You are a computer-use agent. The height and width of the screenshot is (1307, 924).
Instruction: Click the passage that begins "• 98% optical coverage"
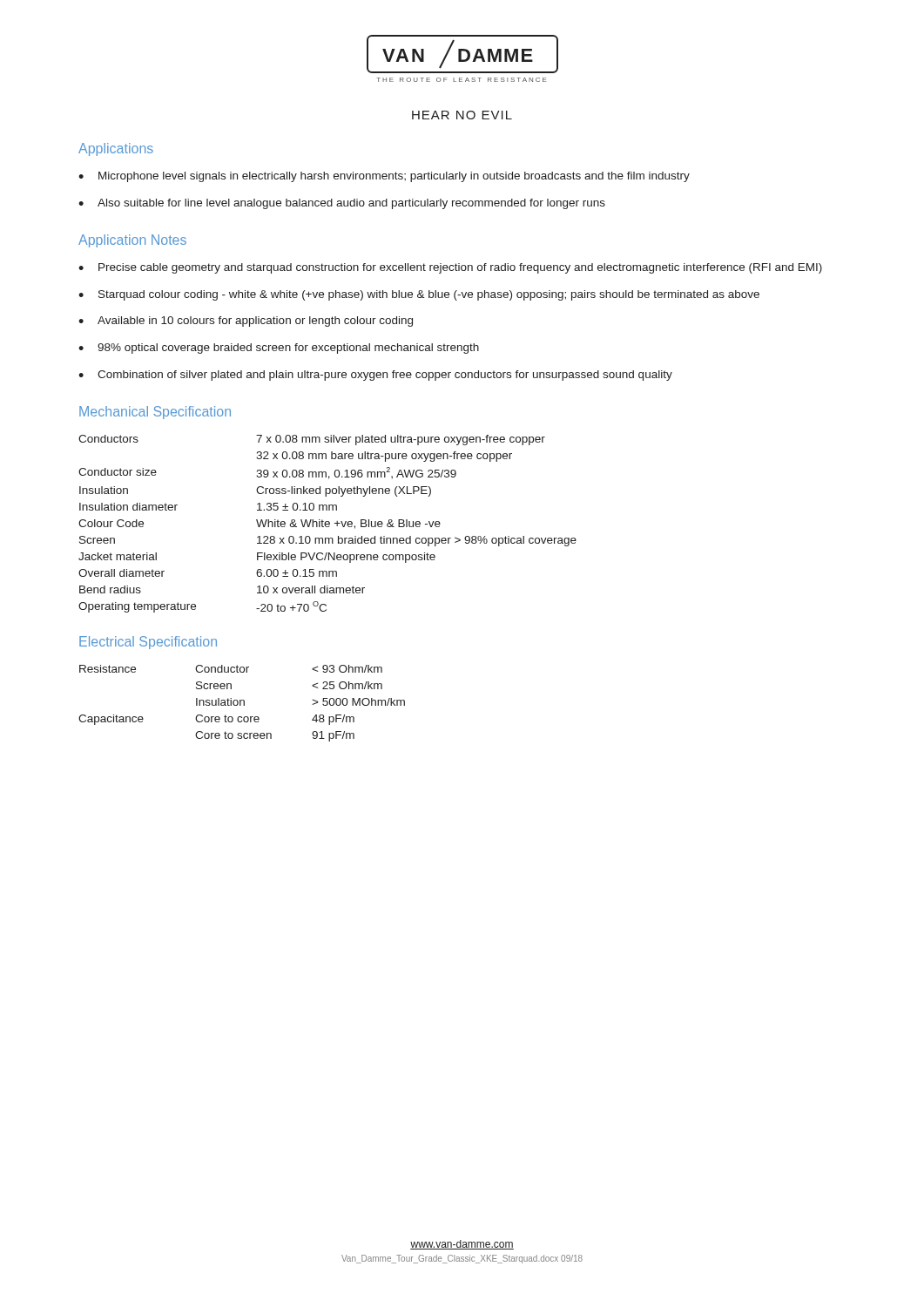[462, 349]
